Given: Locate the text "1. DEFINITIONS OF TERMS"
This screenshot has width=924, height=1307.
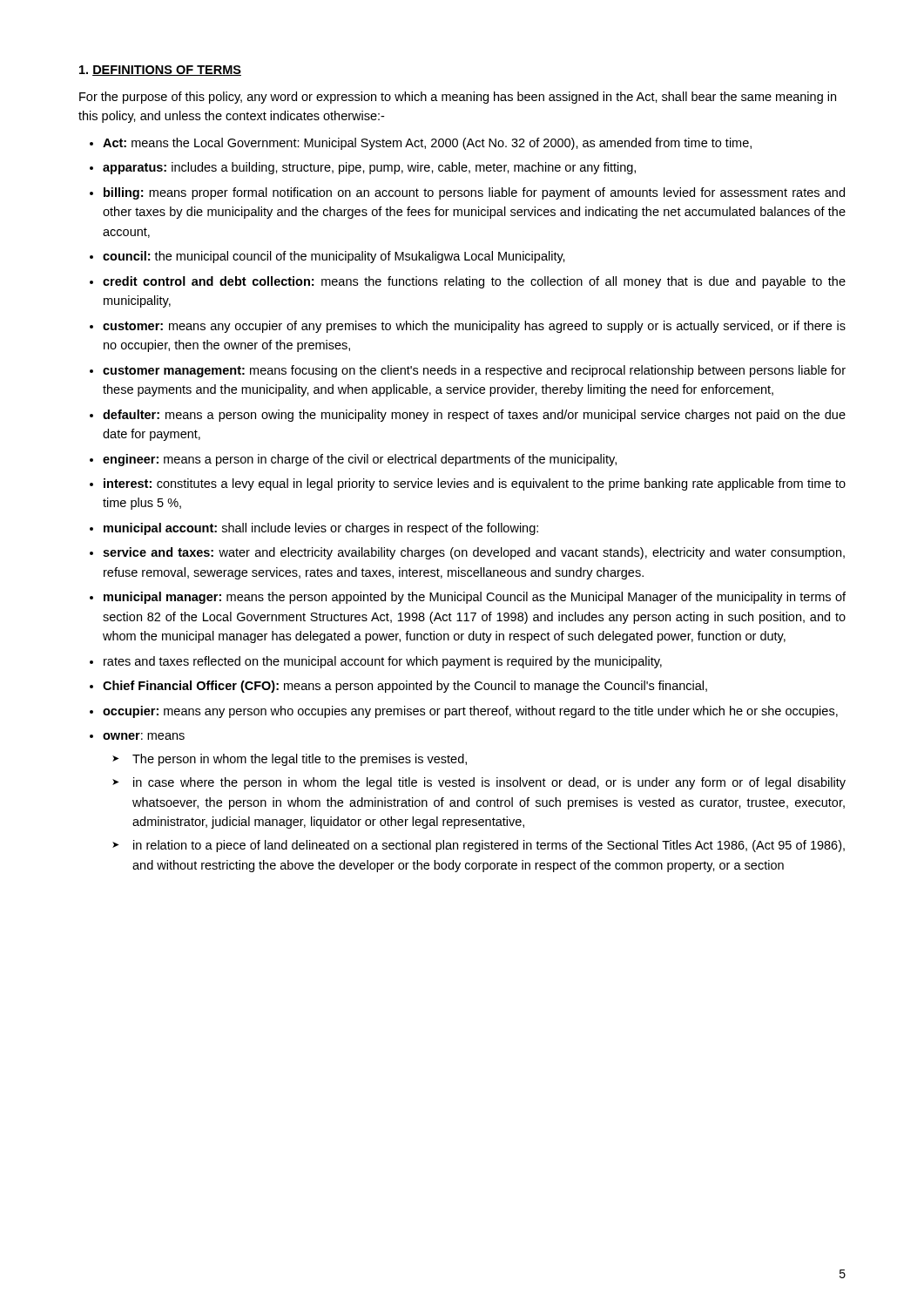Looking at the screenshot, I should (x=160, y=70).
